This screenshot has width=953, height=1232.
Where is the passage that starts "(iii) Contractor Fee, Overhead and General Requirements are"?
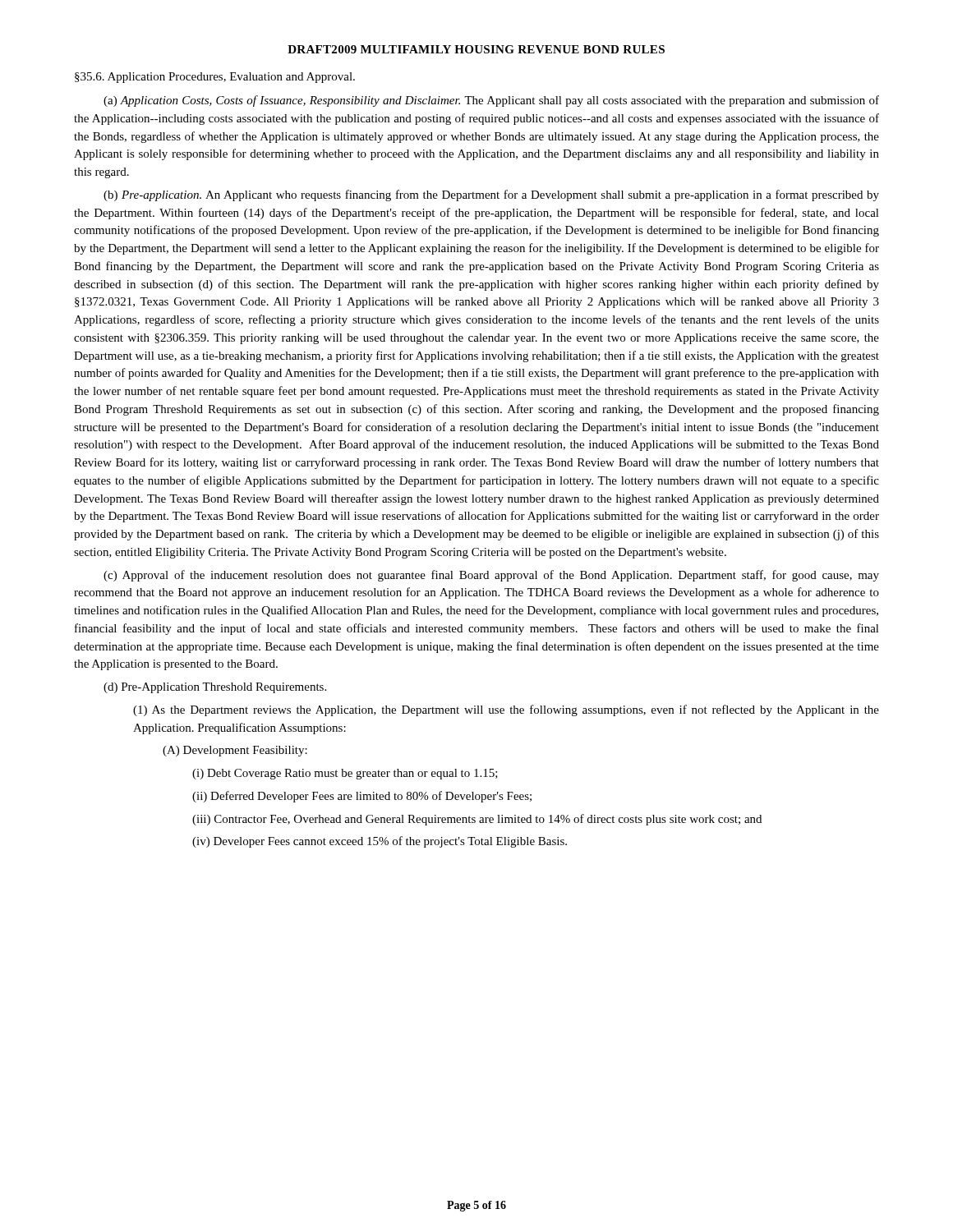pyautogui.click(x=477, y=818)
